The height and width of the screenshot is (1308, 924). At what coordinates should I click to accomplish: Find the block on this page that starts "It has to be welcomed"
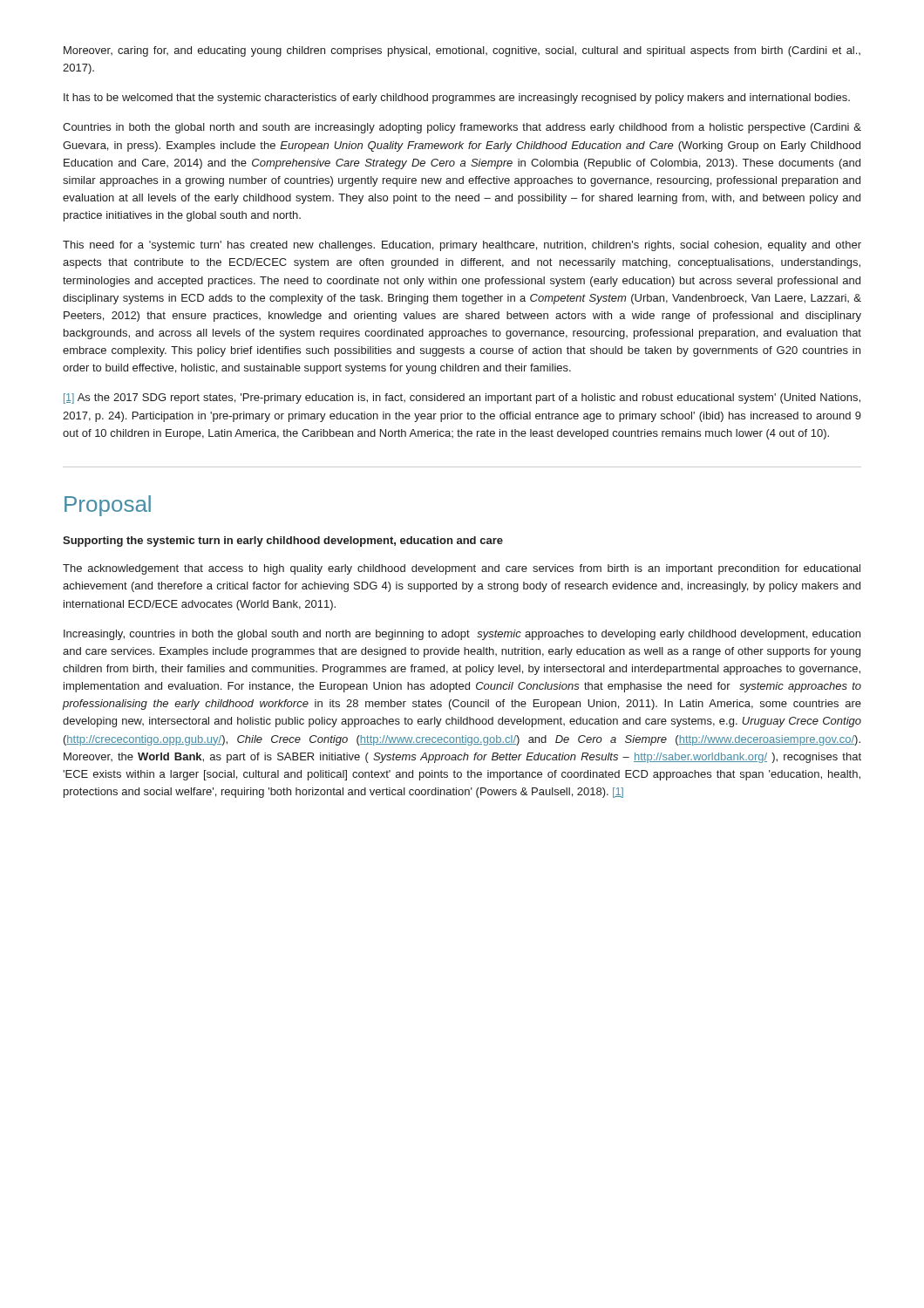tap(462, 98)
